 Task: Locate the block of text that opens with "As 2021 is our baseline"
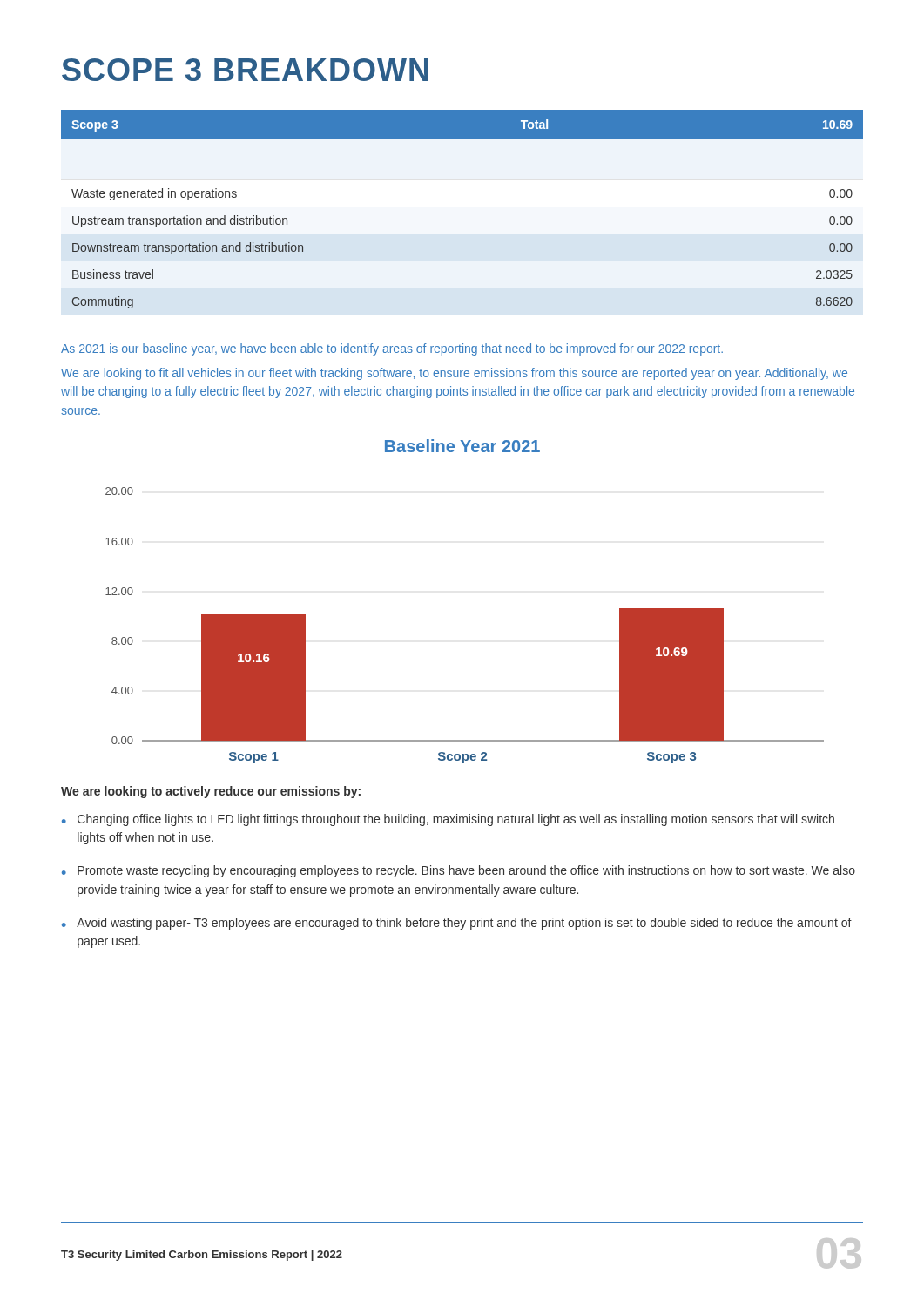click(392, 349)
